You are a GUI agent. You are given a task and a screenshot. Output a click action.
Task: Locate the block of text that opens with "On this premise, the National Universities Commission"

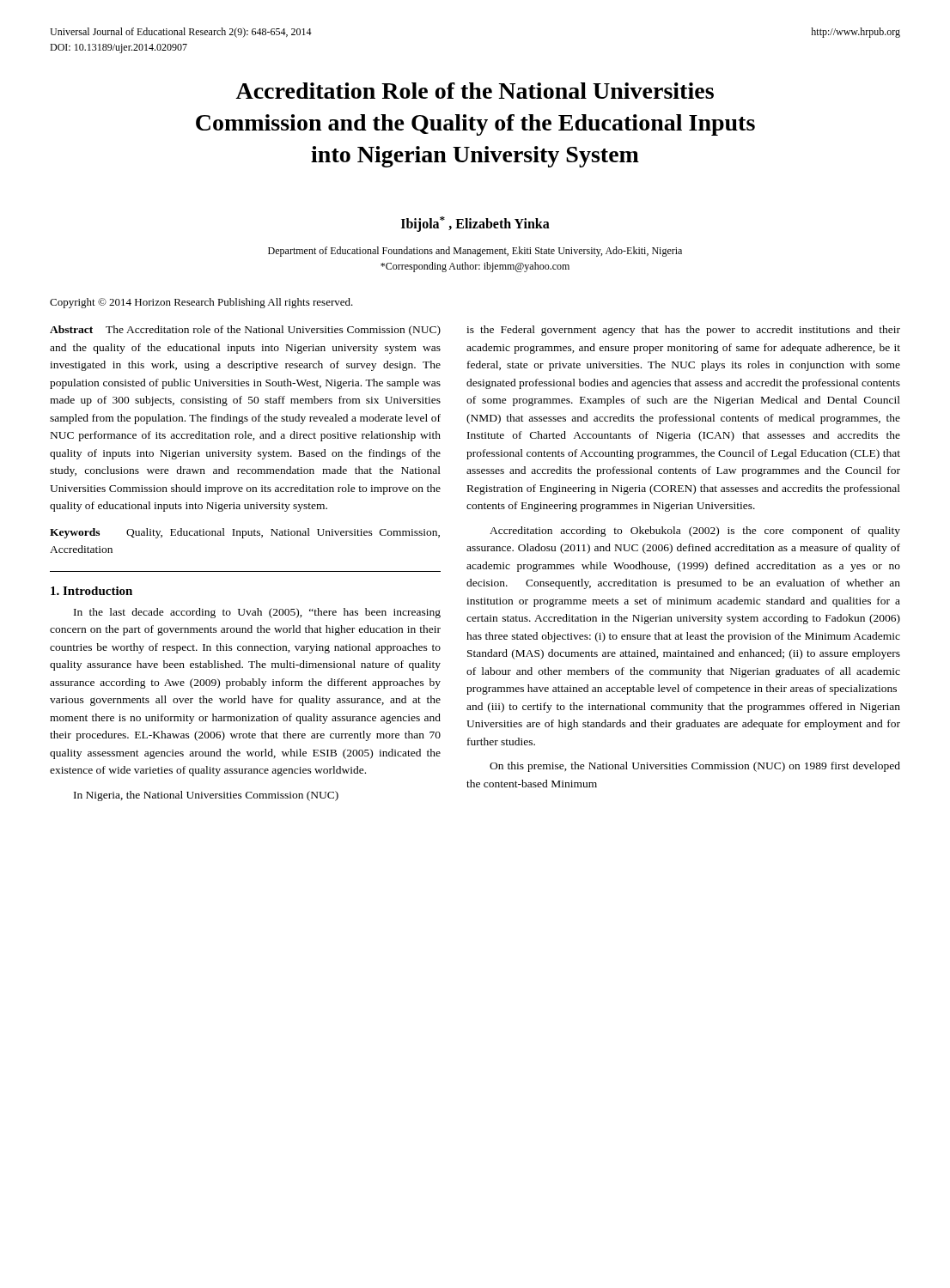click(x=683, y=775)
